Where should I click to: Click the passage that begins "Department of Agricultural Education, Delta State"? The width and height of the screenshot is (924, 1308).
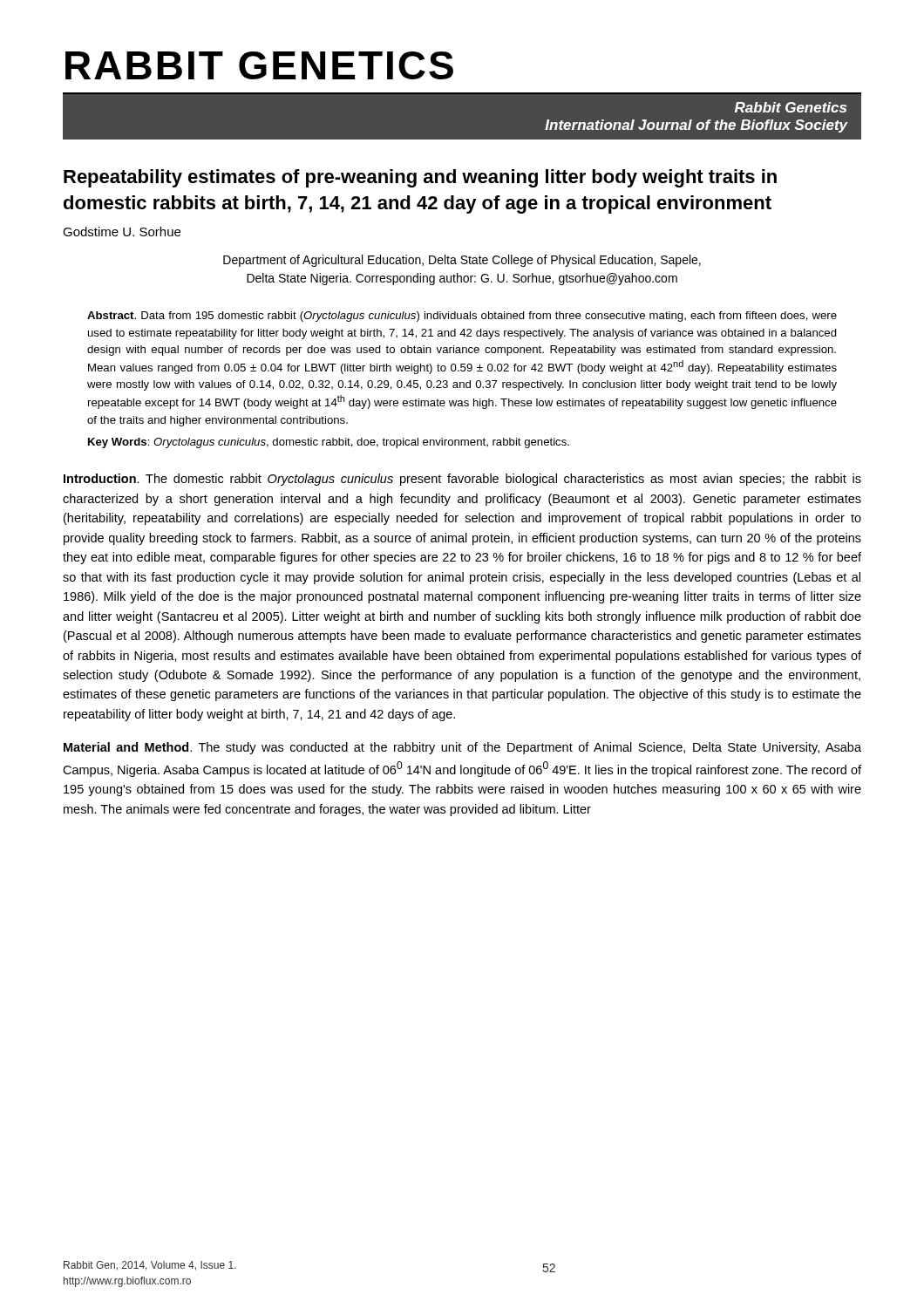coord(462,270)
